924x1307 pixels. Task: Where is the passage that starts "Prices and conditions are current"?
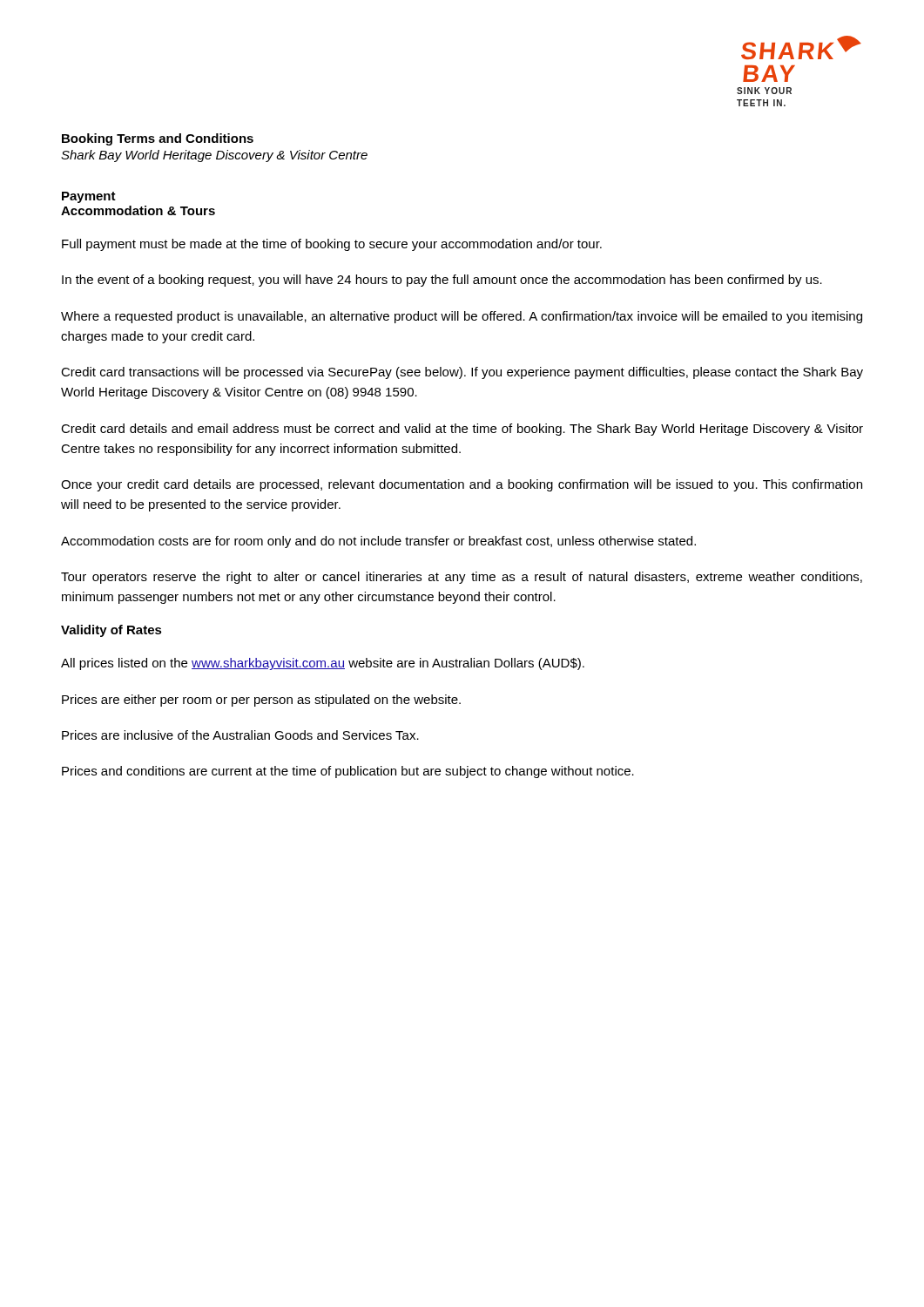[462, 771]
